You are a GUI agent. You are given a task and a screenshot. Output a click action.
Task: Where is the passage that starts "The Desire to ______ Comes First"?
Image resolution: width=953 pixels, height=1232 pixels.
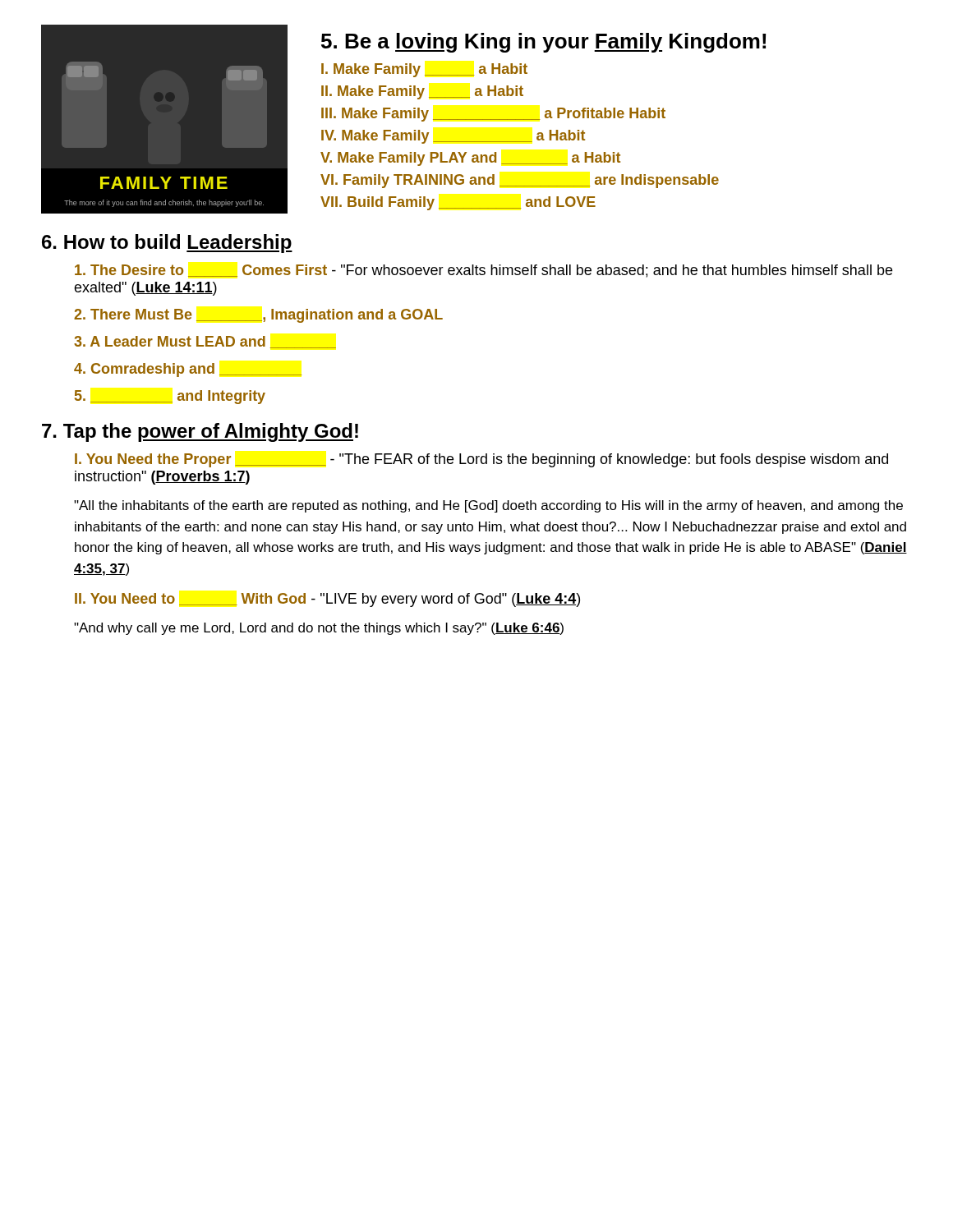(x=483, y=279)
